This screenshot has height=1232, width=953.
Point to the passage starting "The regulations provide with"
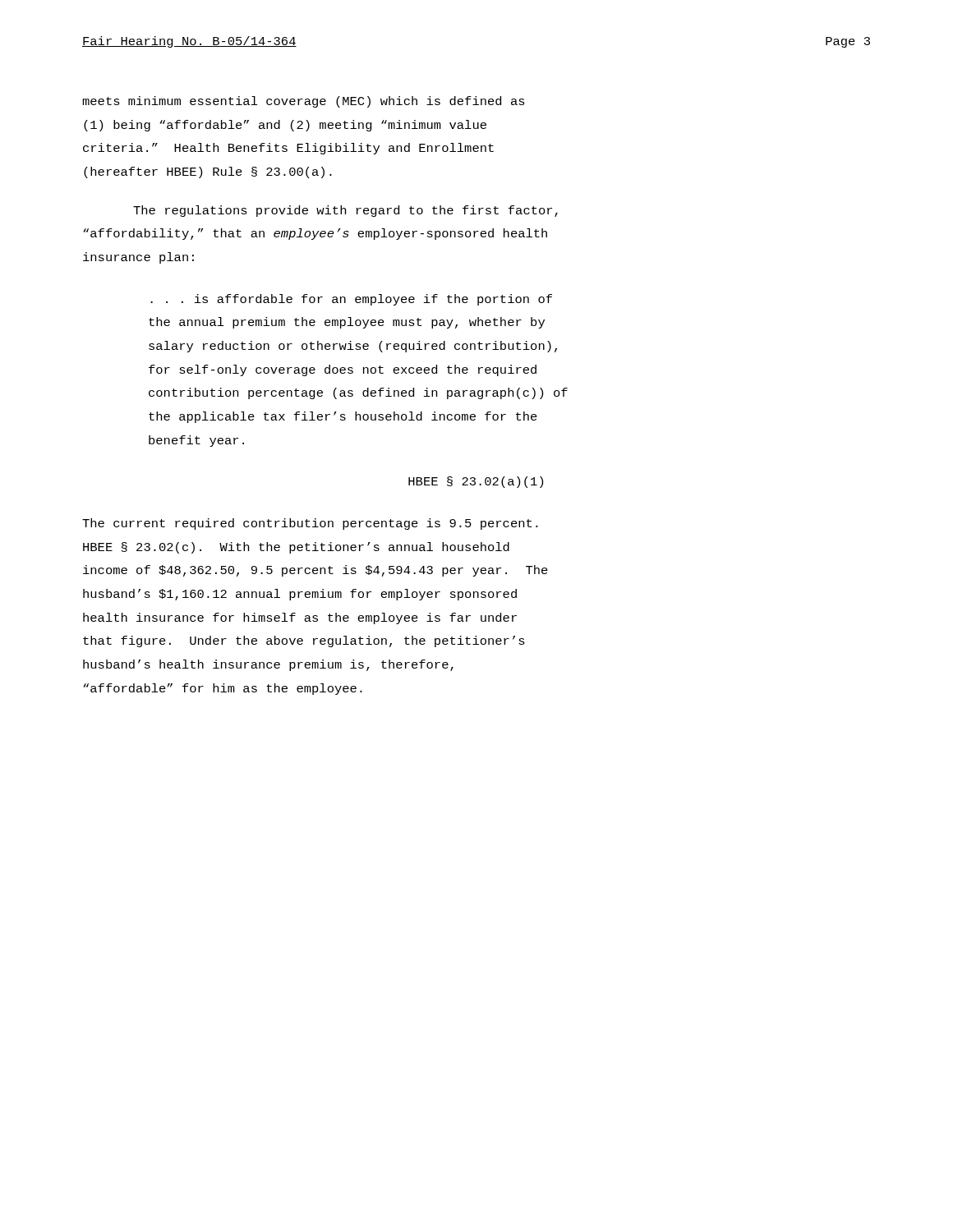pos(322,234)
